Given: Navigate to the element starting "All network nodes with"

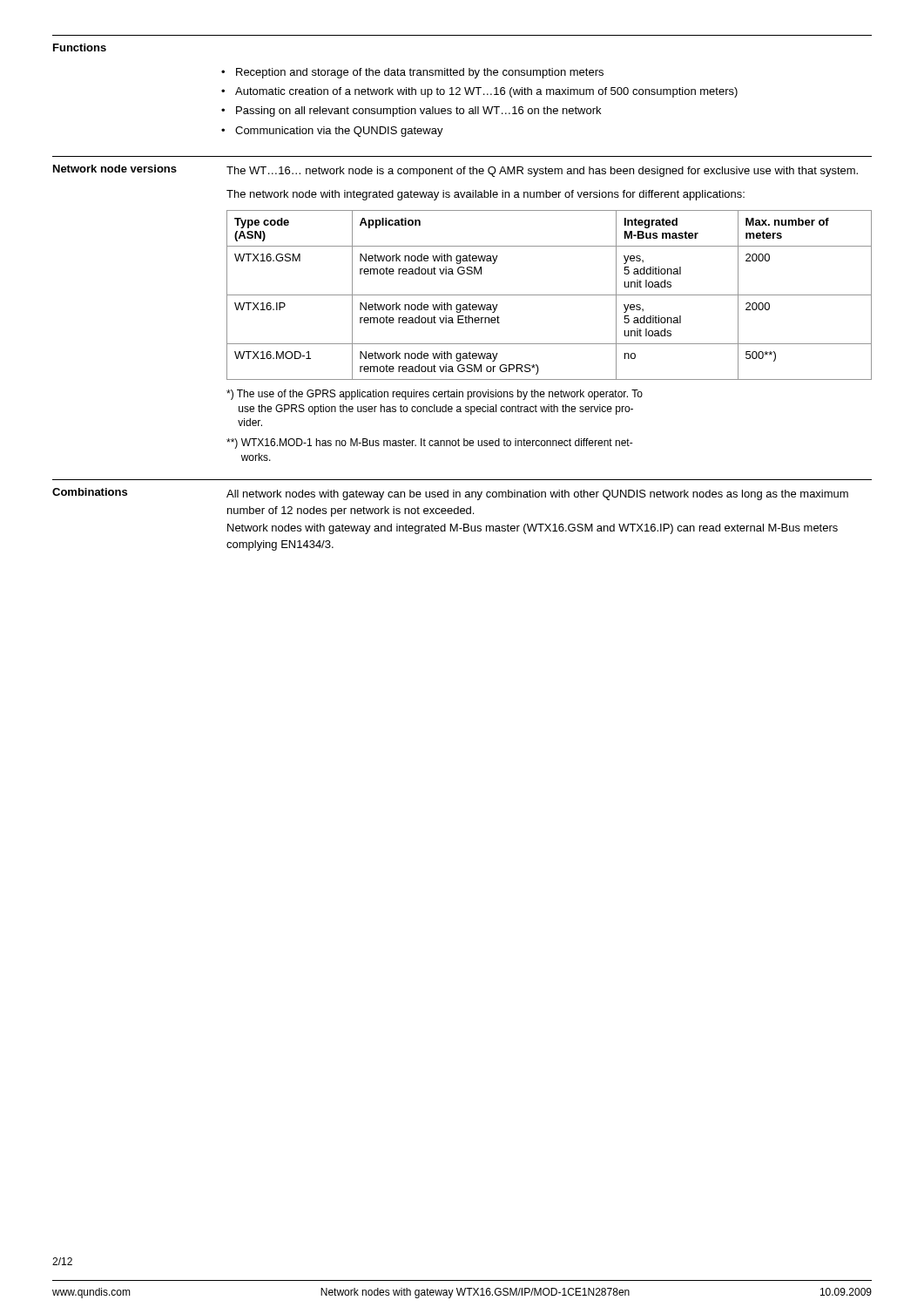Looking at the screenshot, I should pyautogui.click(x=538, y=519).
